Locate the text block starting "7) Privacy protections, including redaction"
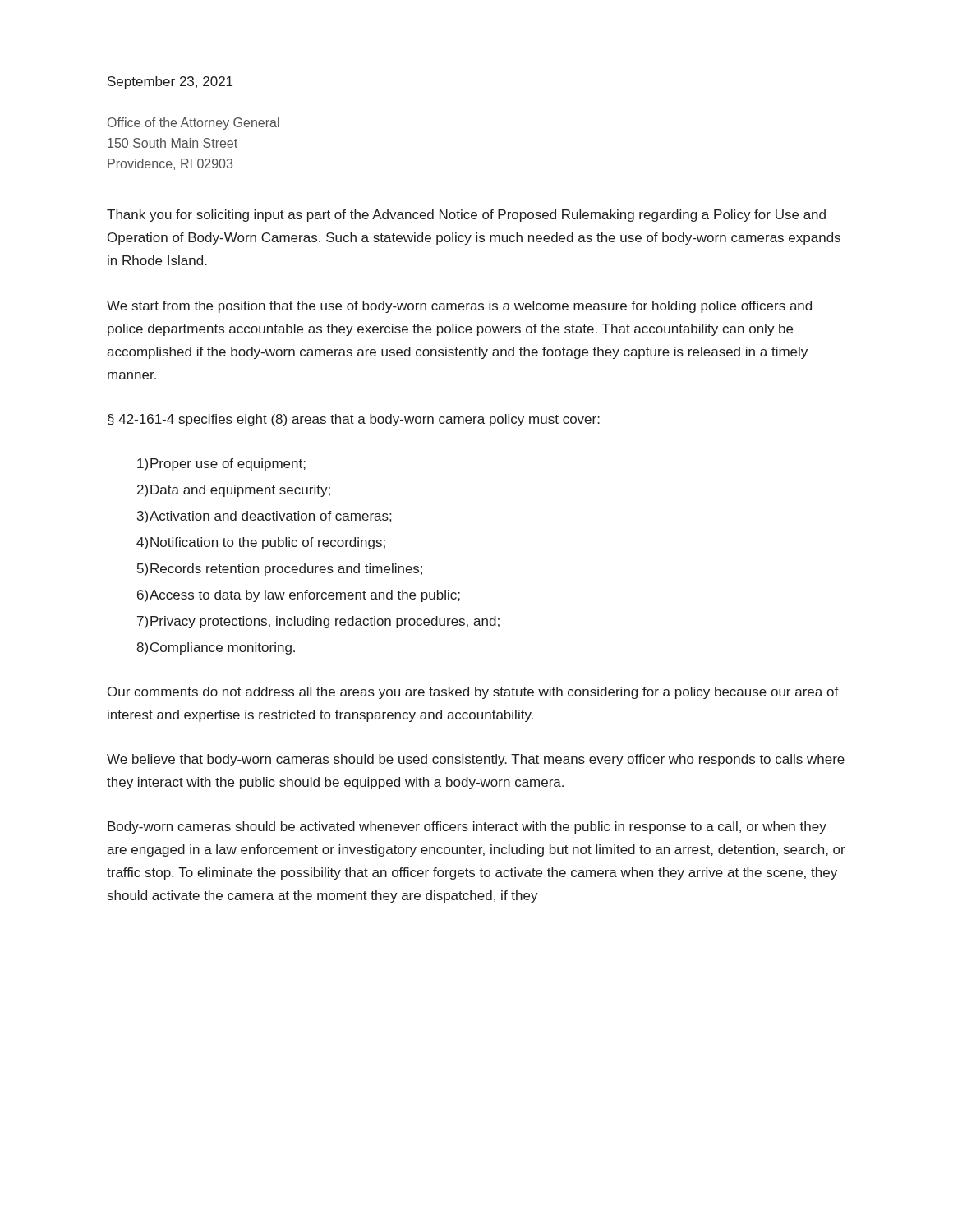The width and height of the screenshot is (953, 1232). (476, 622)
